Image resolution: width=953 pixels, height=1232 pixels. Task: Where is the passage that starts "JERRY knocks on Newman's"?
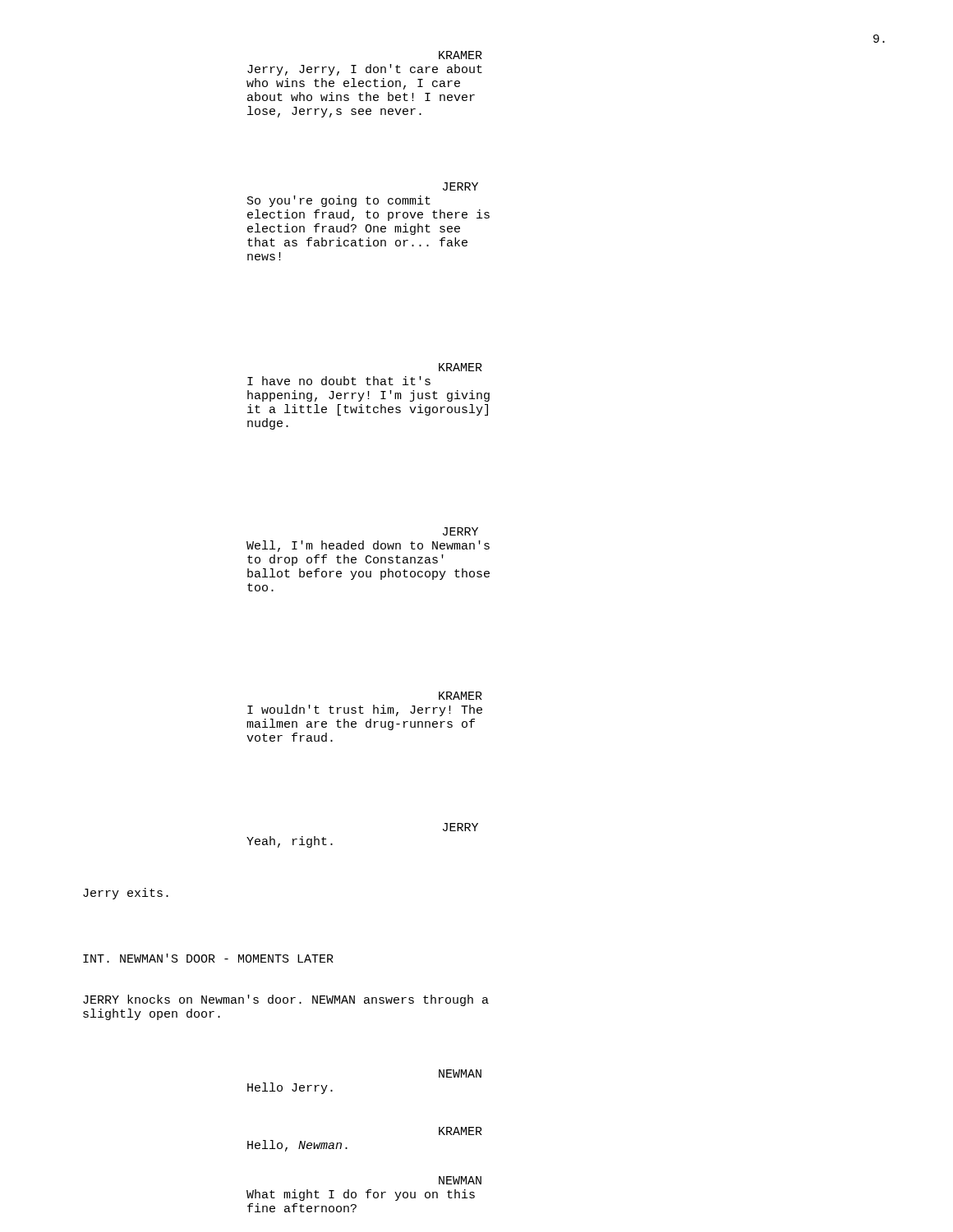coord(286,1008)
